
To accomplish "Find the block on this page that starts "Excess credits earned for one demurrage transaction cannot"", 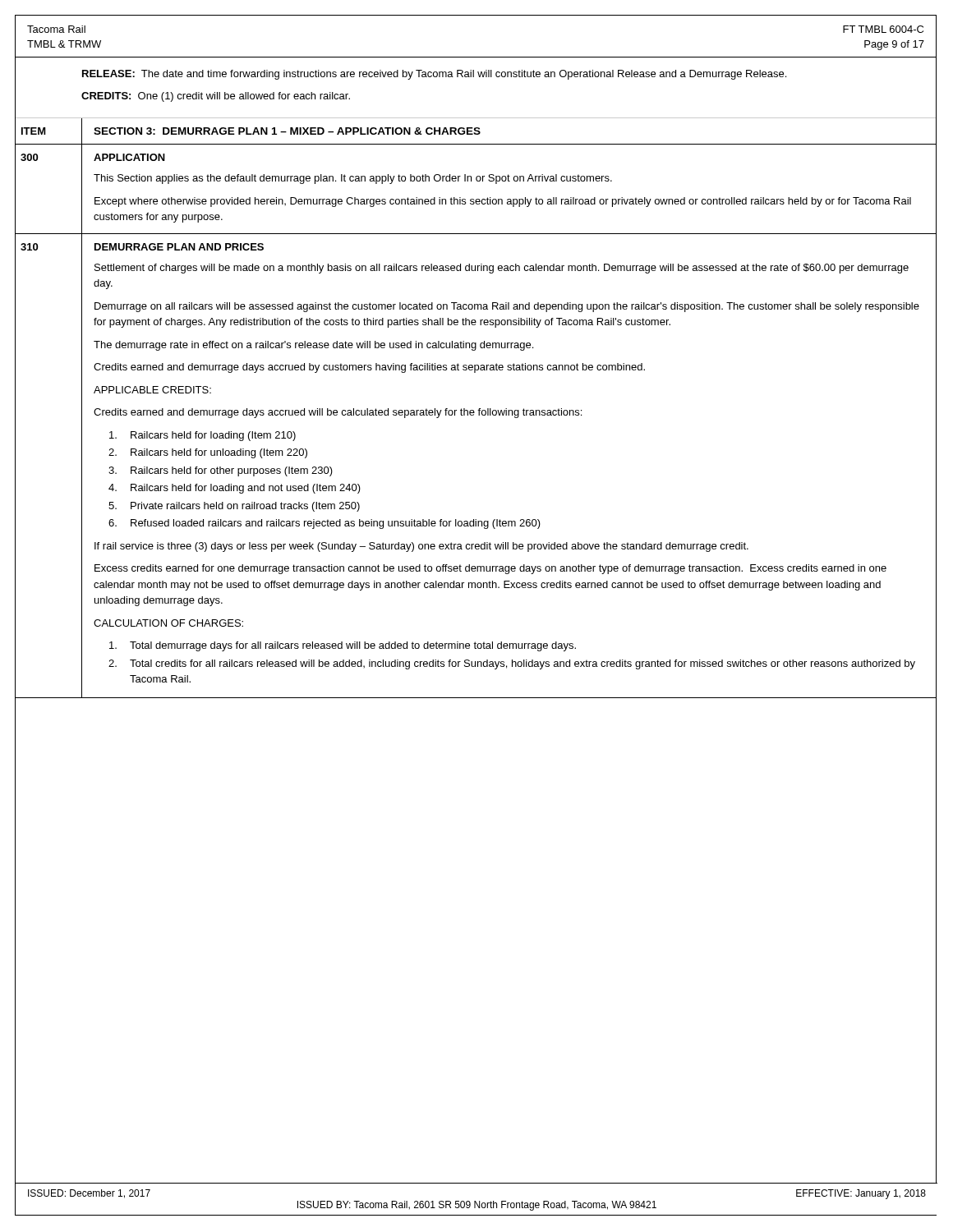I will 490,584.
